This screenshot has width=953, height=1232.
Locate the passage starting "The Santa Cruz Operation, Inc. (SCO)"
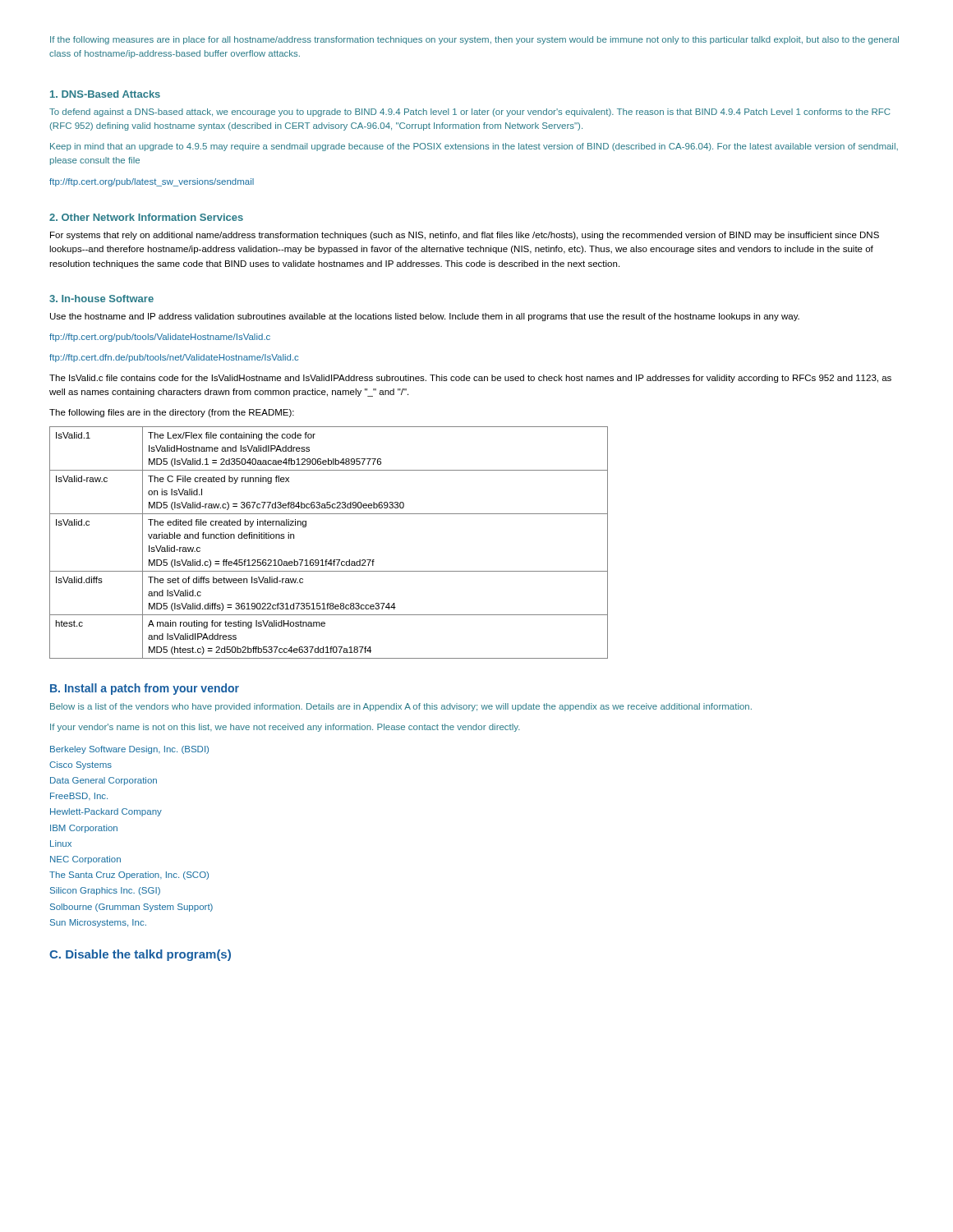[129, 875]
